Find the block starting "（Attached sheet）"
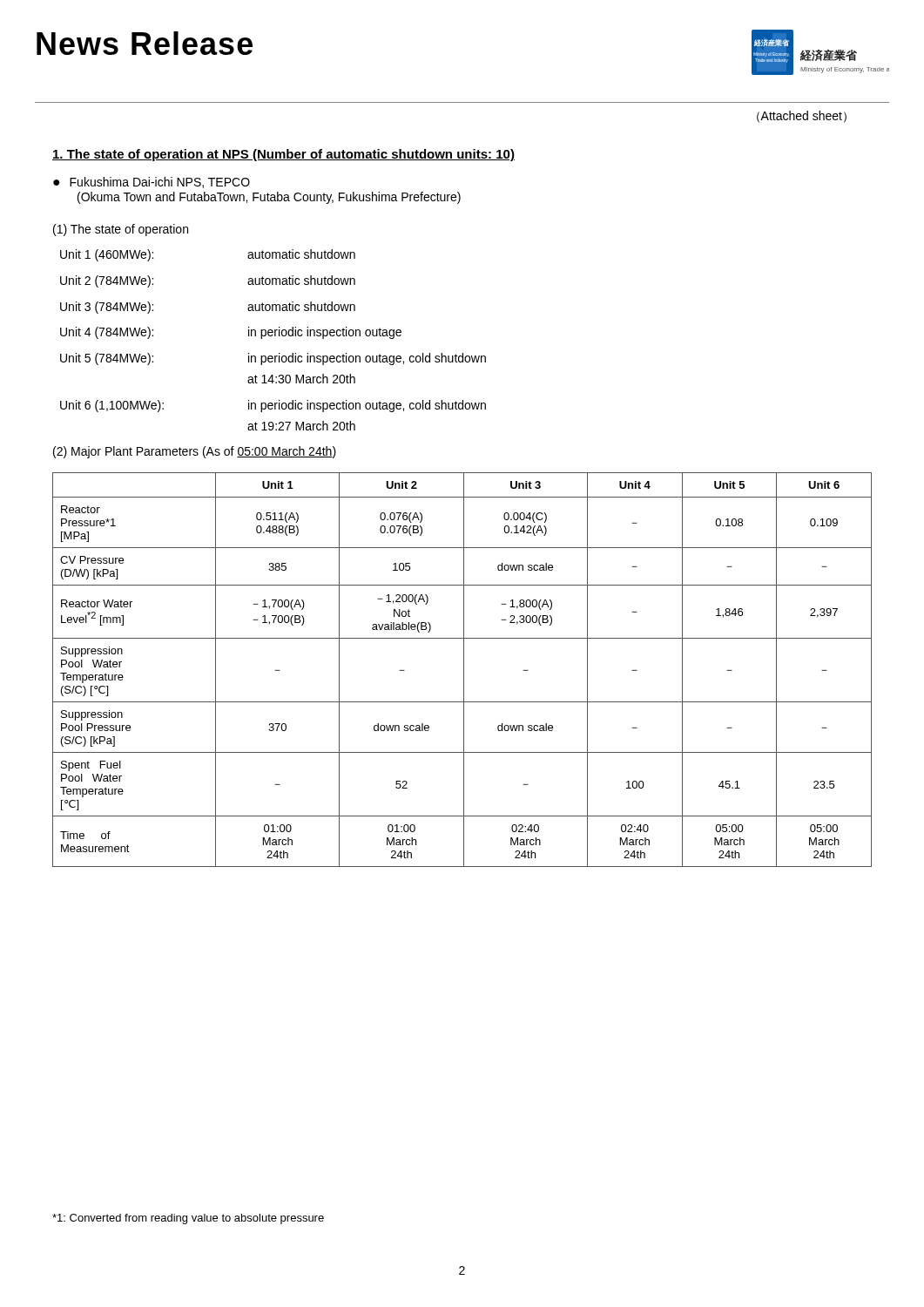 [x=801, y=116]
